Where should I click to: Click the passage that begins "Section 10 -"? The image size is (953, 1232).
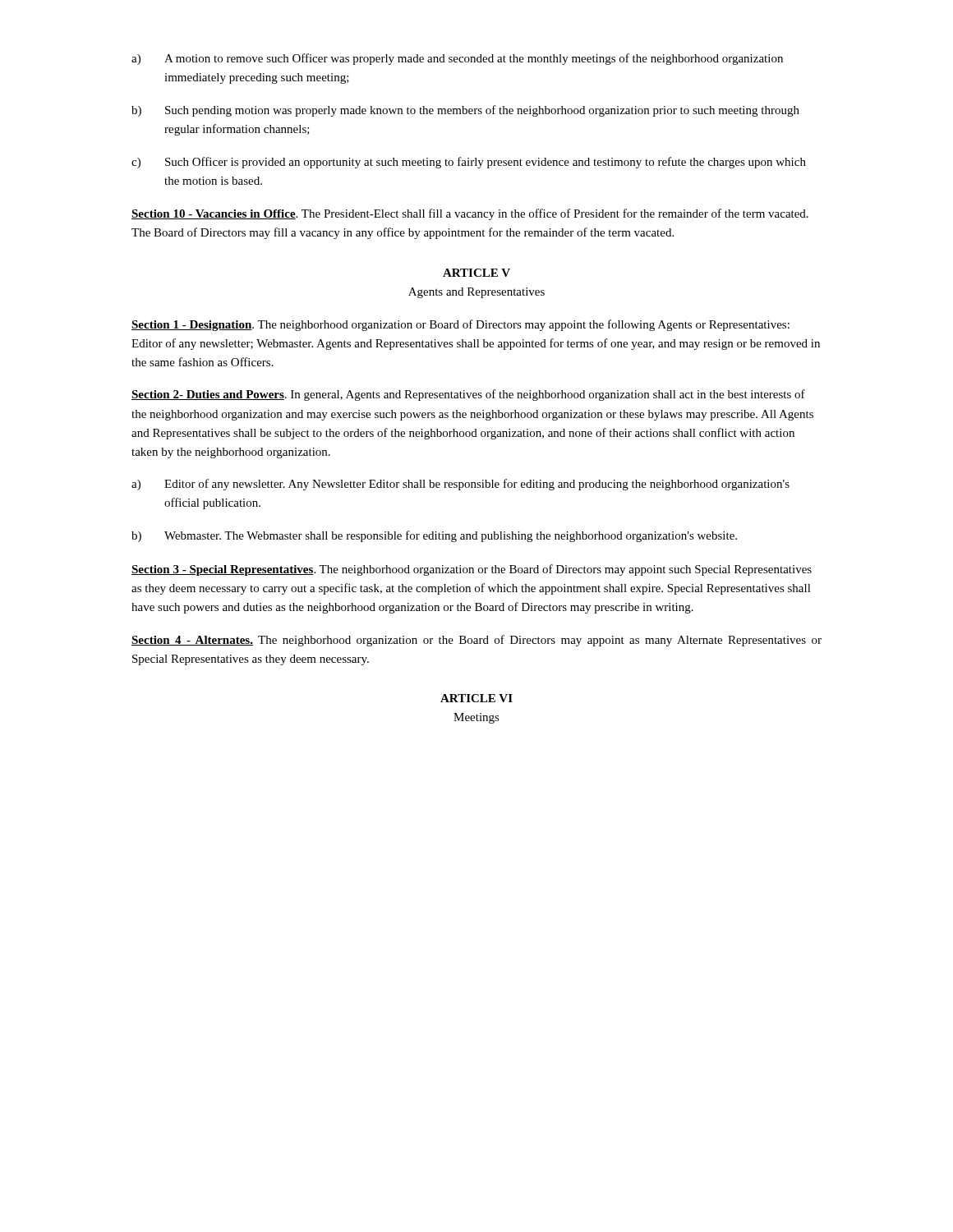pyautogui.click(x=470, y=223)
